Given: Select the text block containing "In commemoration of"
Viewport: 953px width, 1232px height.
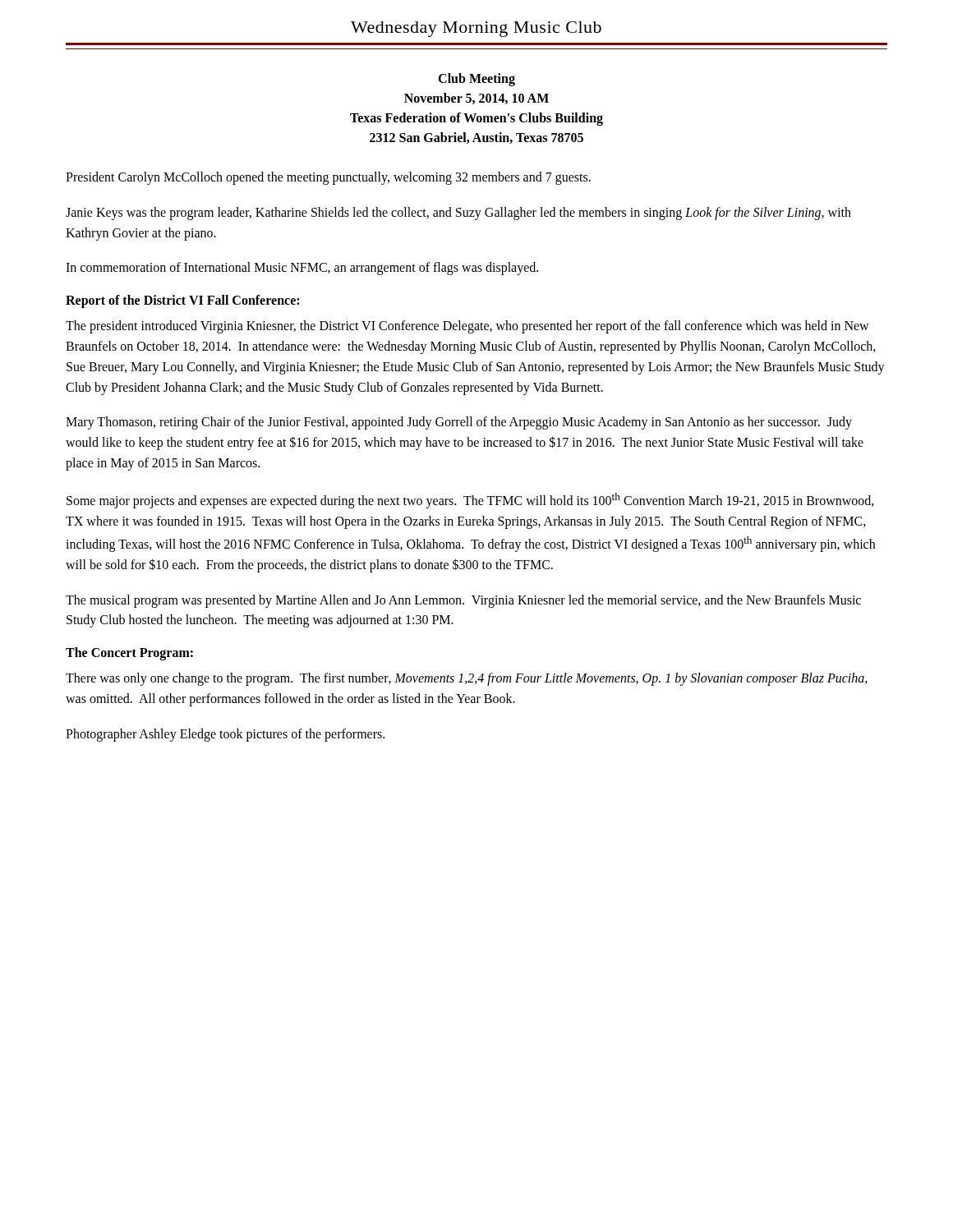Looking at the screenshot, I should point(302,268).
